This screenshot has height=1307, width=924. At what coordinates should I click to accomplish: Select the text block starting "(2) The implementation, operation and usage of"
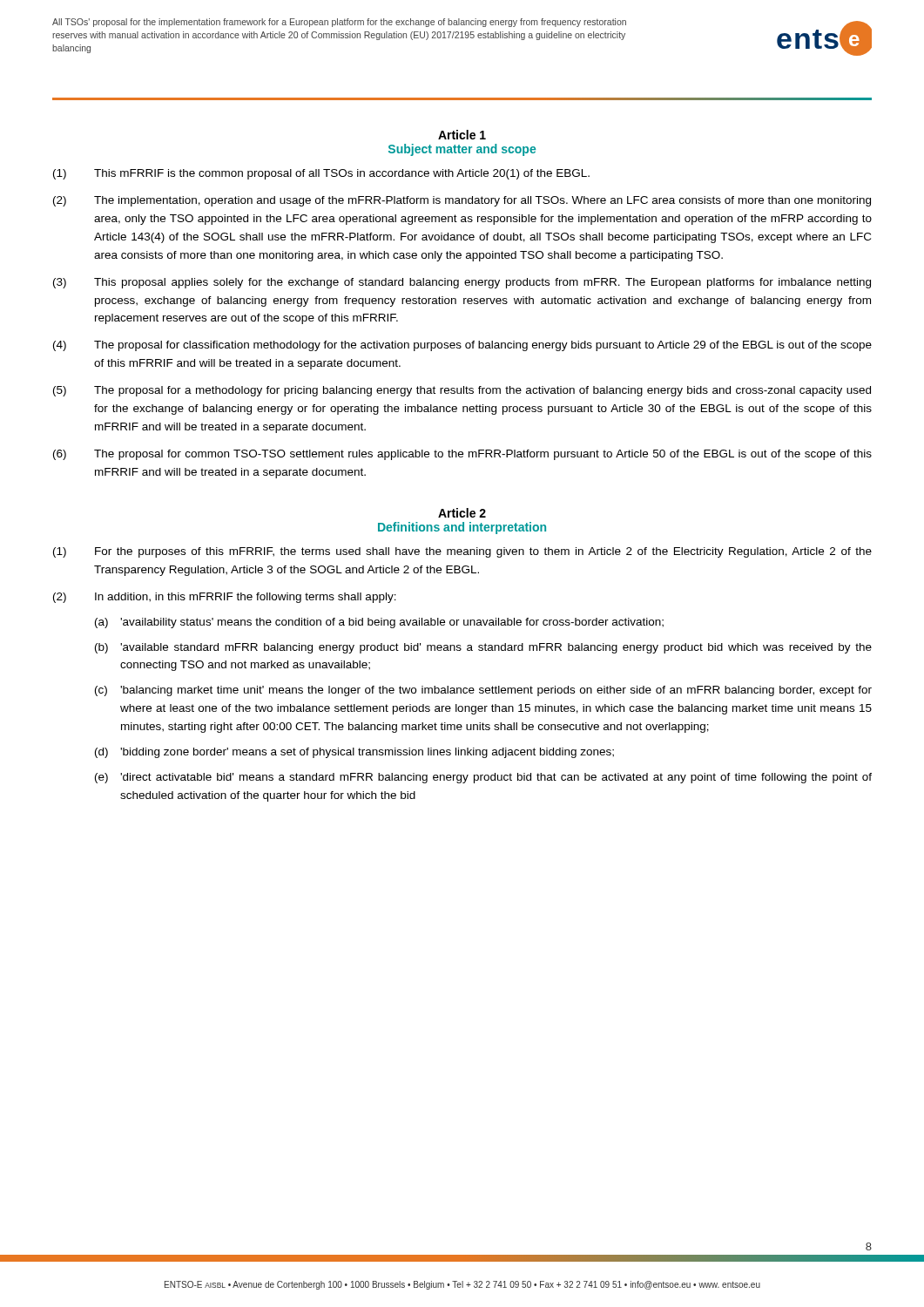[462, 228]
